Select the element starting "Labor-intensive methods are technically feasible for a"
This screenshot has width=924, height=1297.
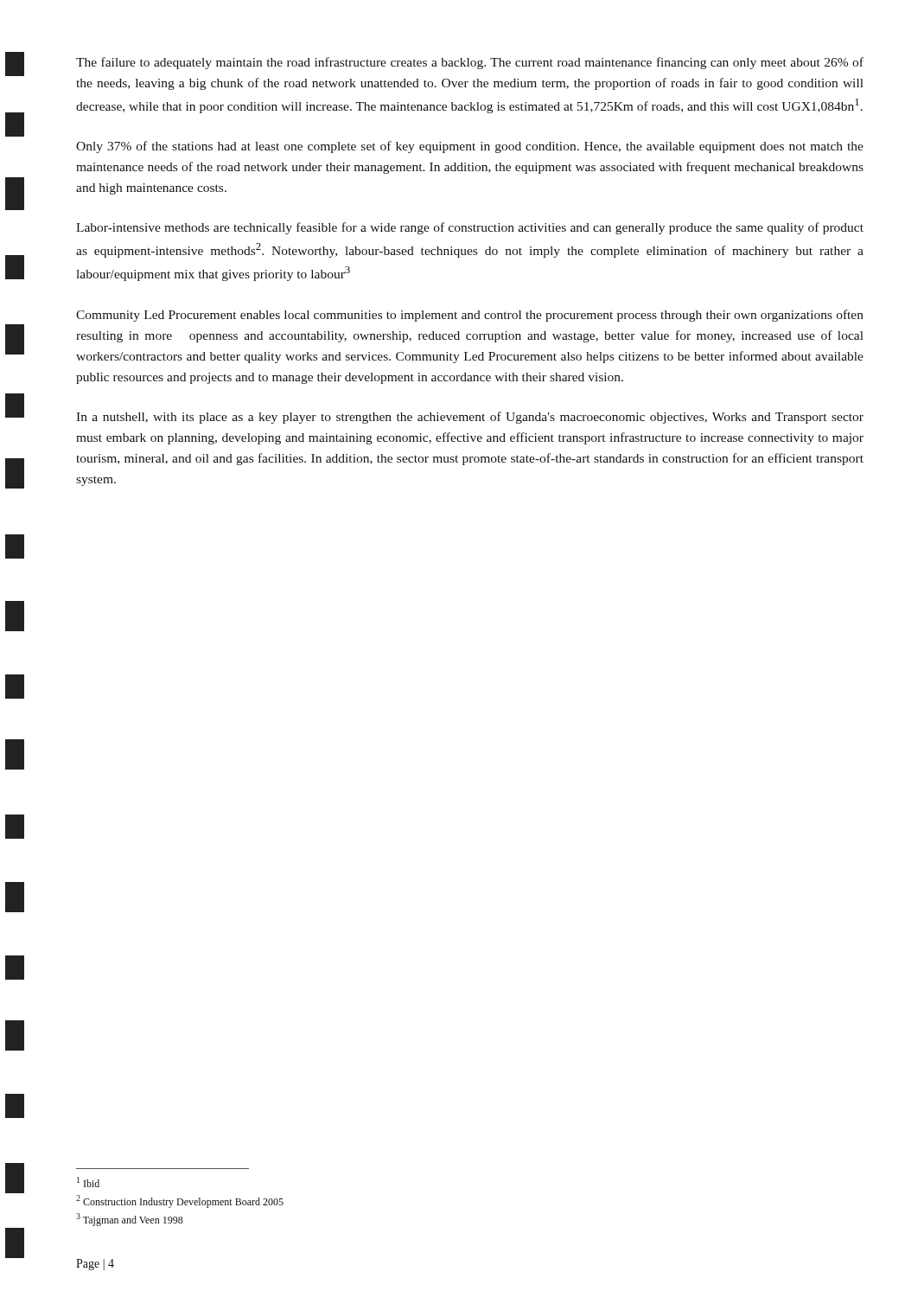tap(470, 251)
